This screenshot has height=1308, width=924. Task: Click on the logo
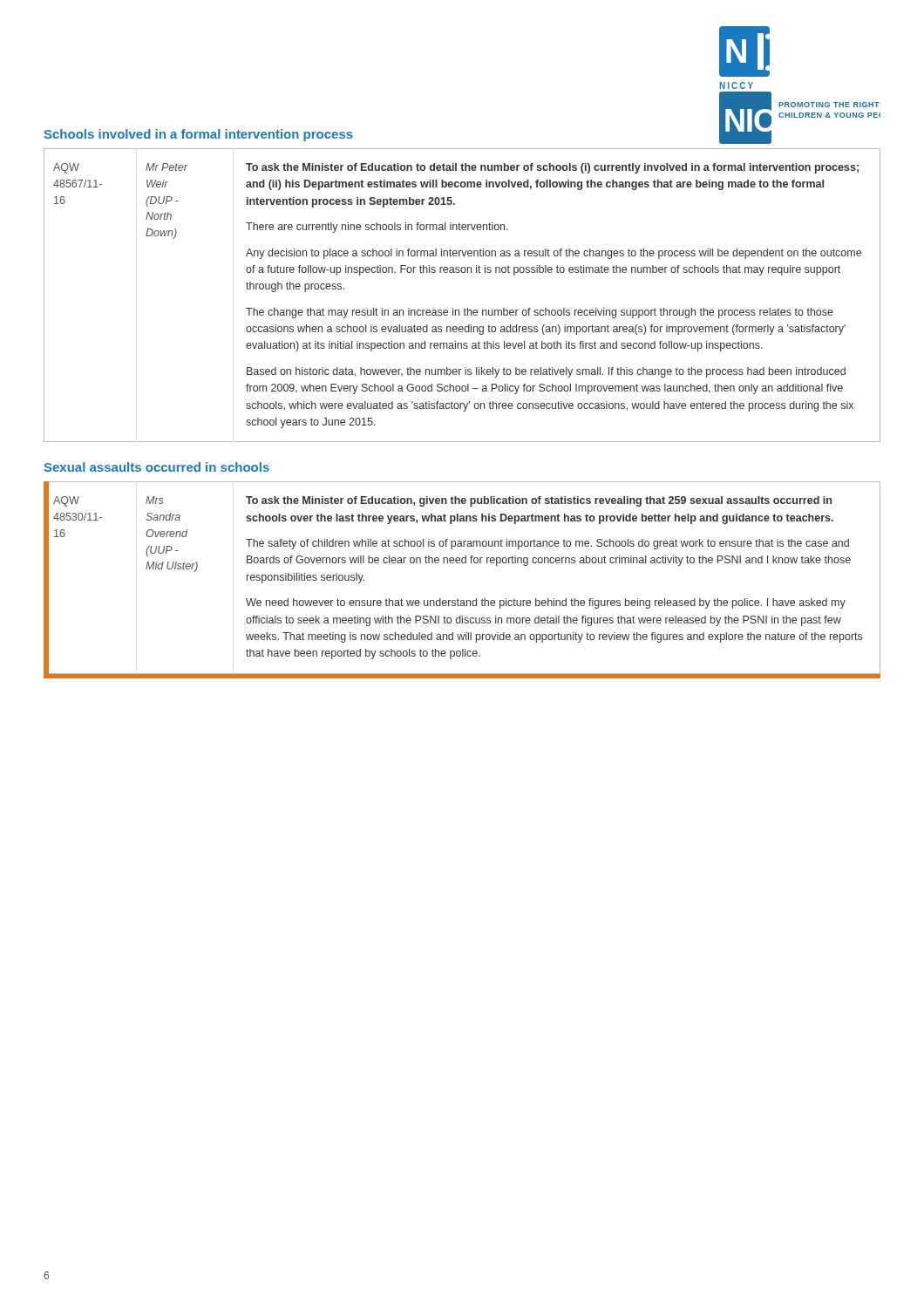pyautogui.click(x=800, y=92)
